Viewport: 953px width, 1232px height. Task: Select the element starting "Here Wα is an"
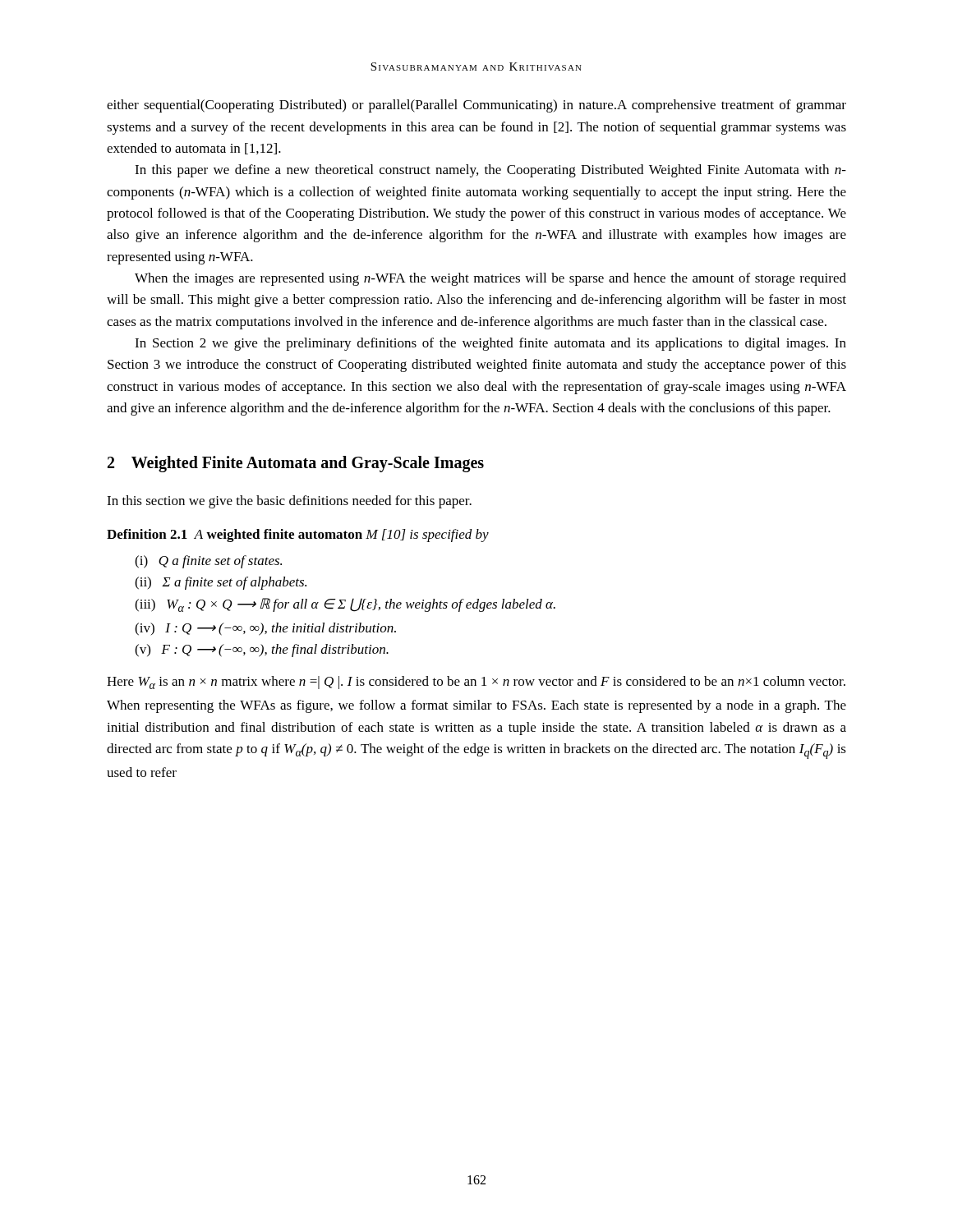click(476, 727)
